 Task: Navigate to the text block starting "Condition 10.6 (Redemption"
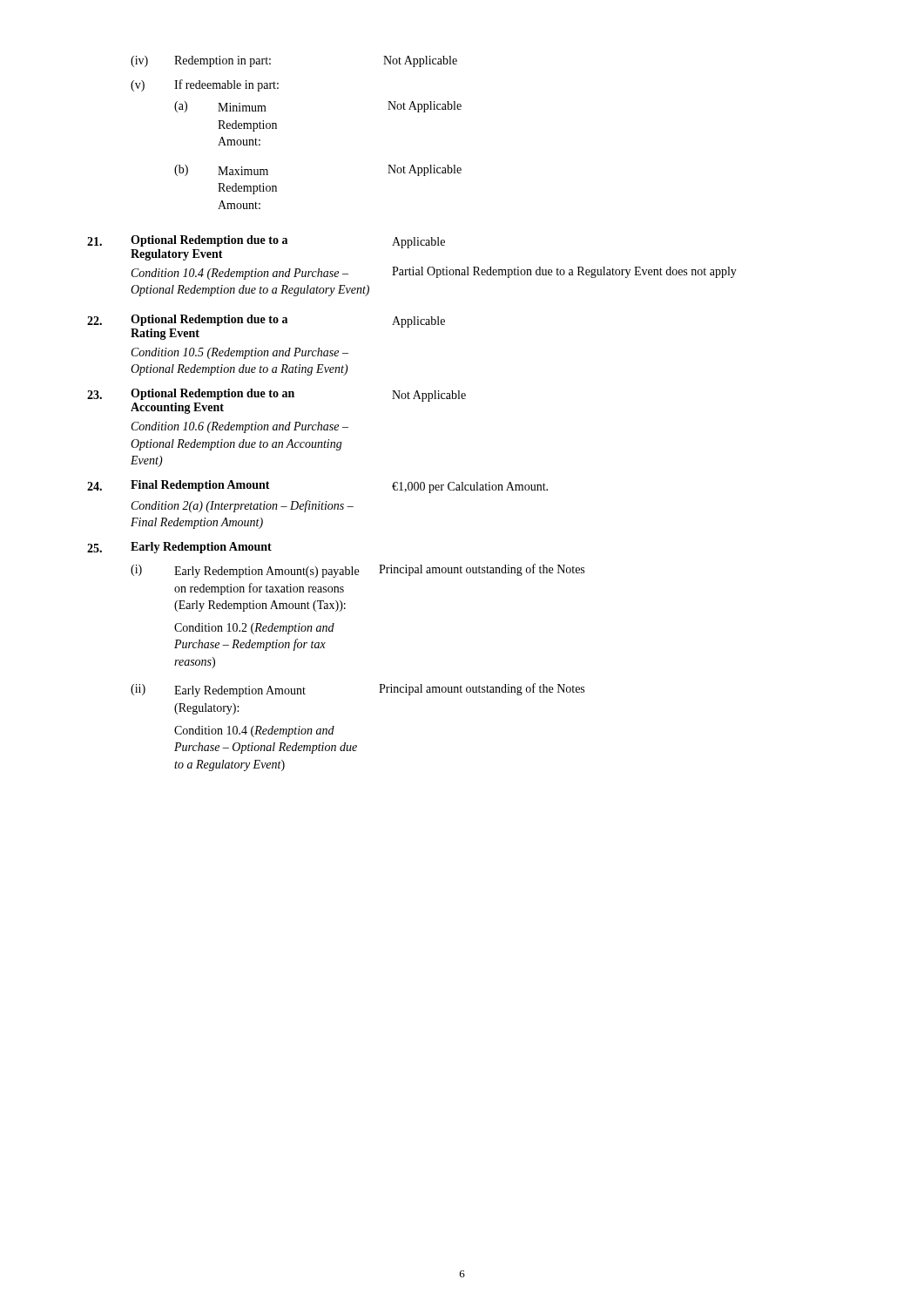point(240,427)
